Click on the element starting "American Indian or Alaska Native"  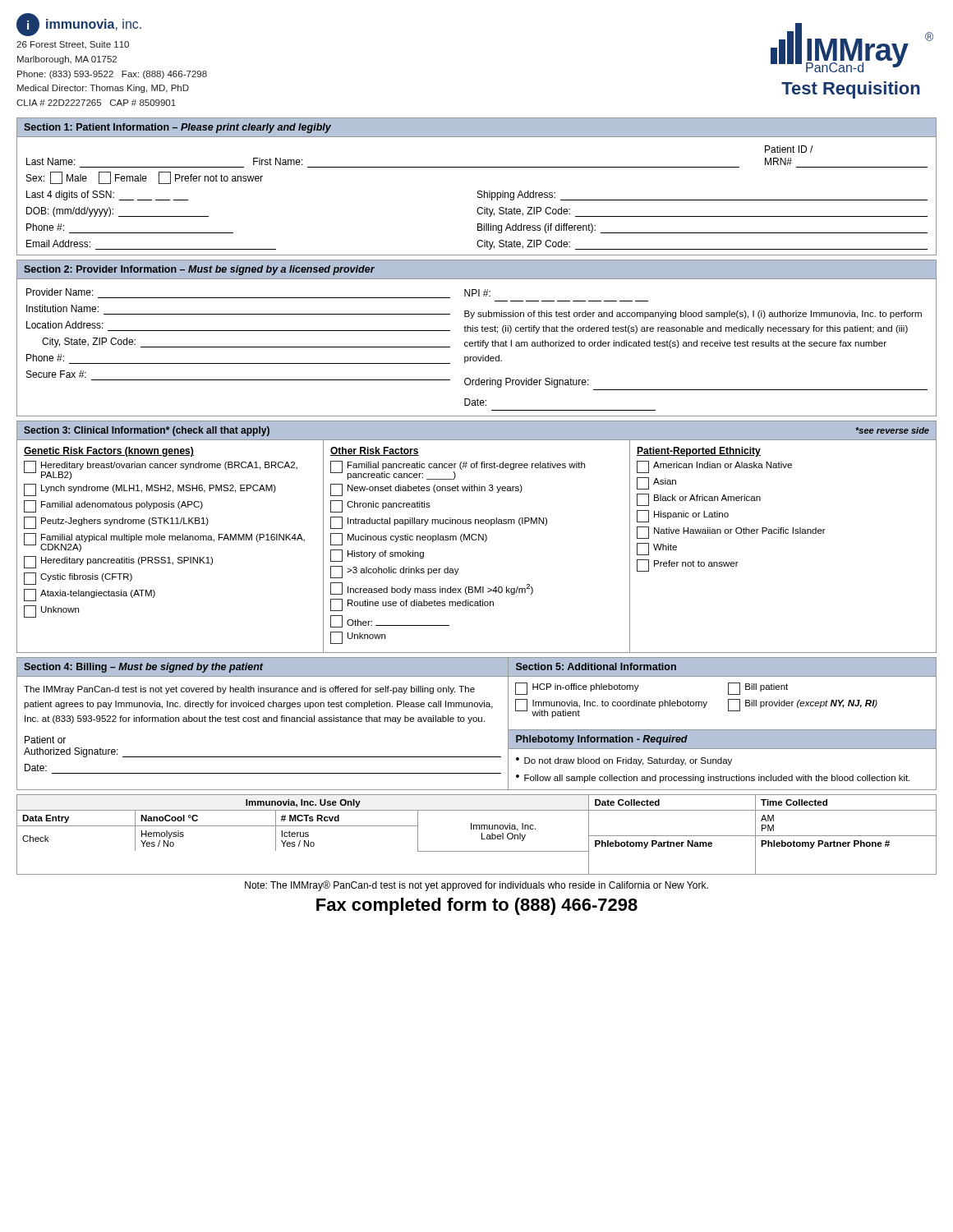click(x=715, y=466)
